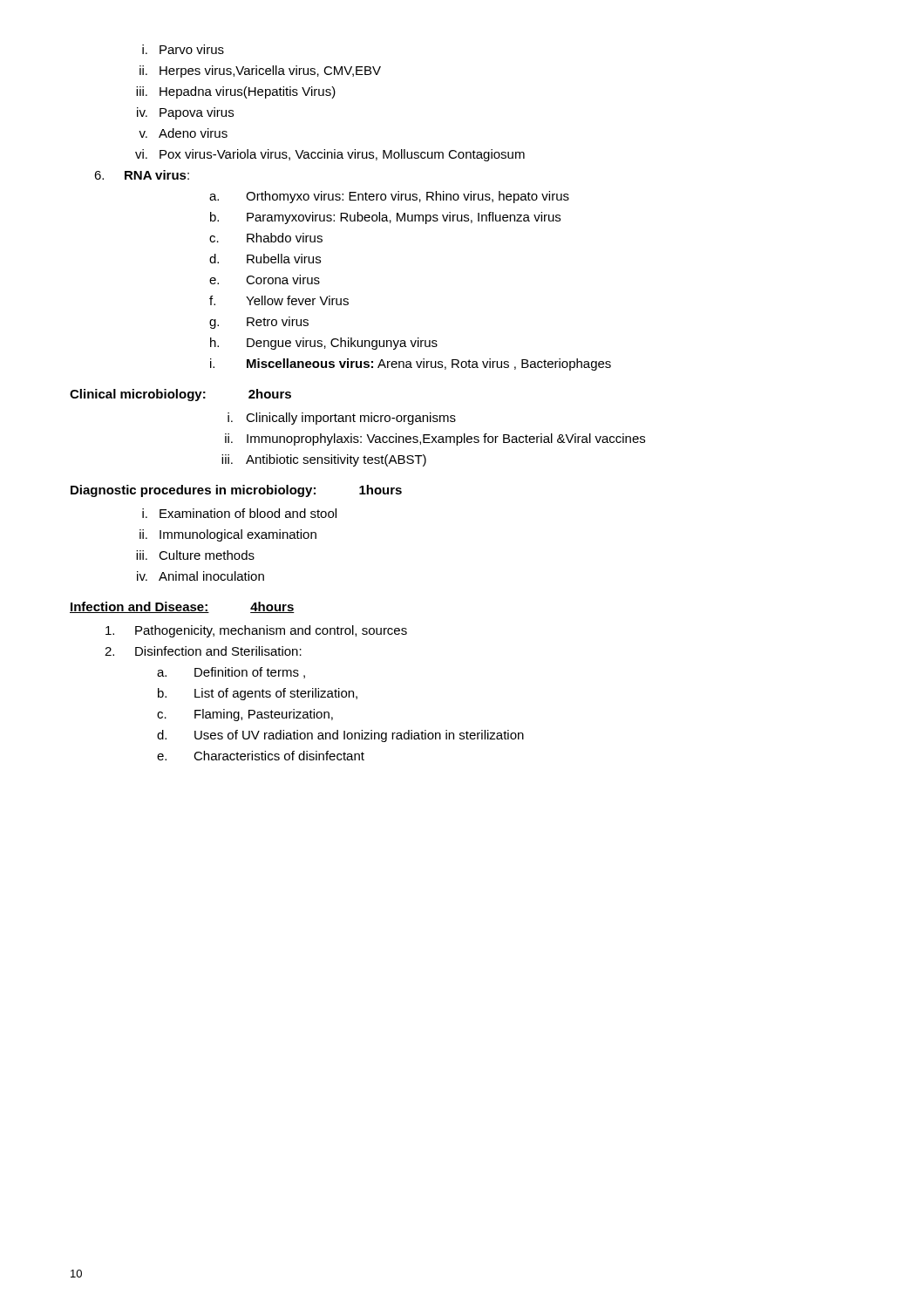Navigate to the text starting "iv. Animal inoculation"
924x1308 pixels.
pyautogui.click(x=185, y=576)
